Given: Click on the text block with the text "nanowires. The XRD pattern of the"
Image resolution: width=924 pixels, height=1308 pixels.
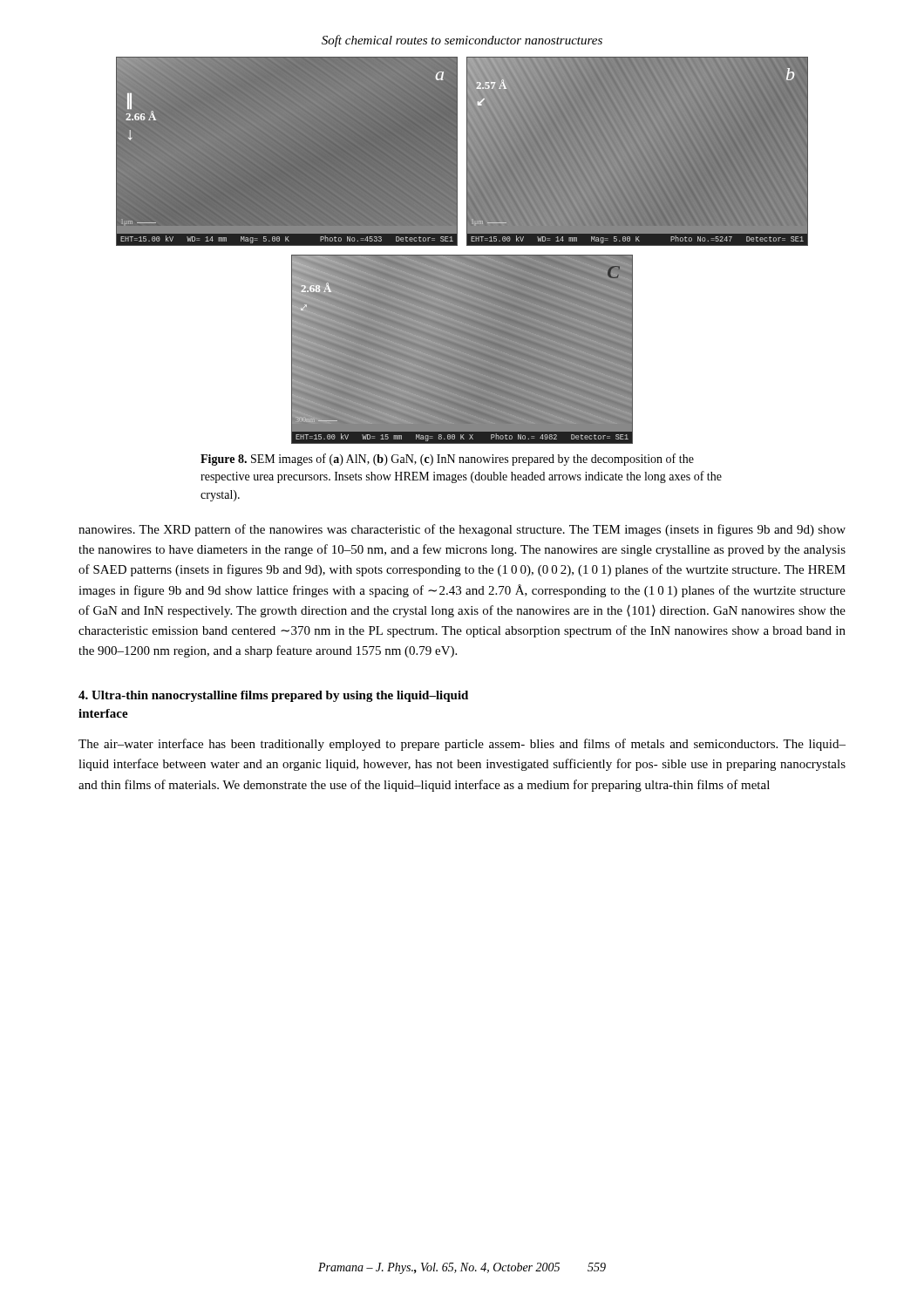Looking at the screenshot, I should (462, 590).
